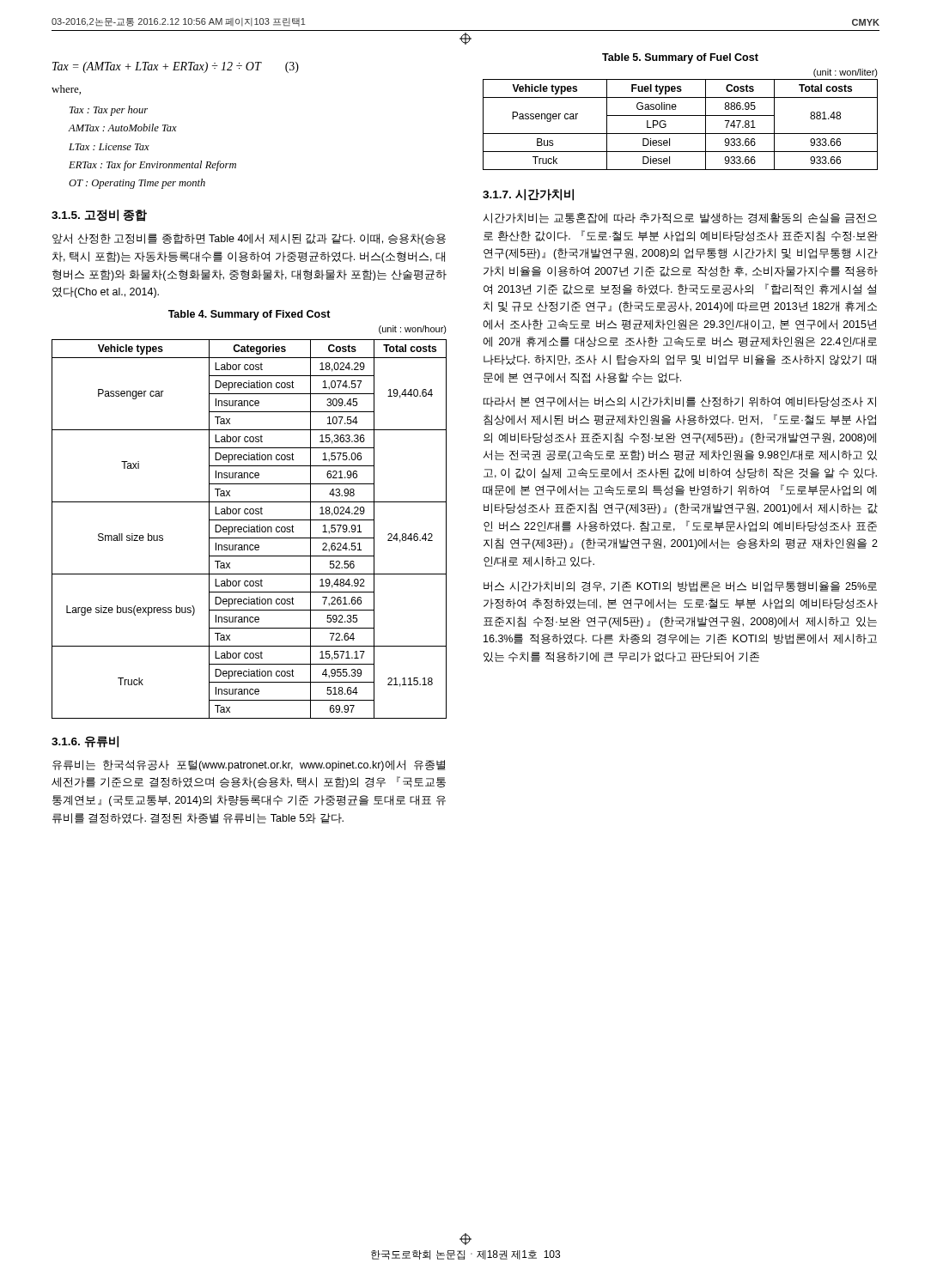Where does it say "3.1.7. 시간가치비"?
Image resolution: width=931 pixels, height=1288 pixels.
point(529,194)
